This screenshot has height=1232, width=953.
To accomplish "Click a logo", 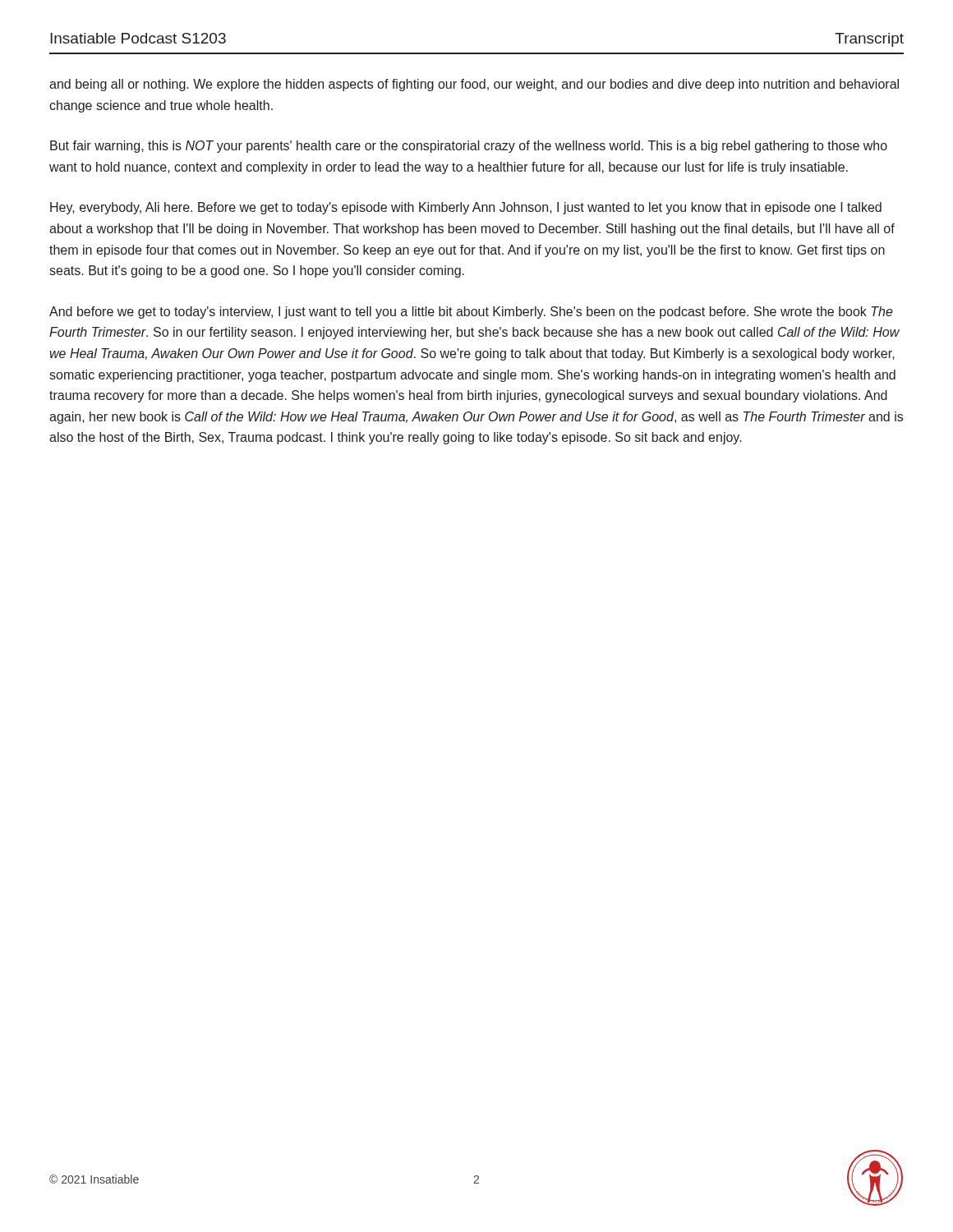I will (x=875, y=1179).
